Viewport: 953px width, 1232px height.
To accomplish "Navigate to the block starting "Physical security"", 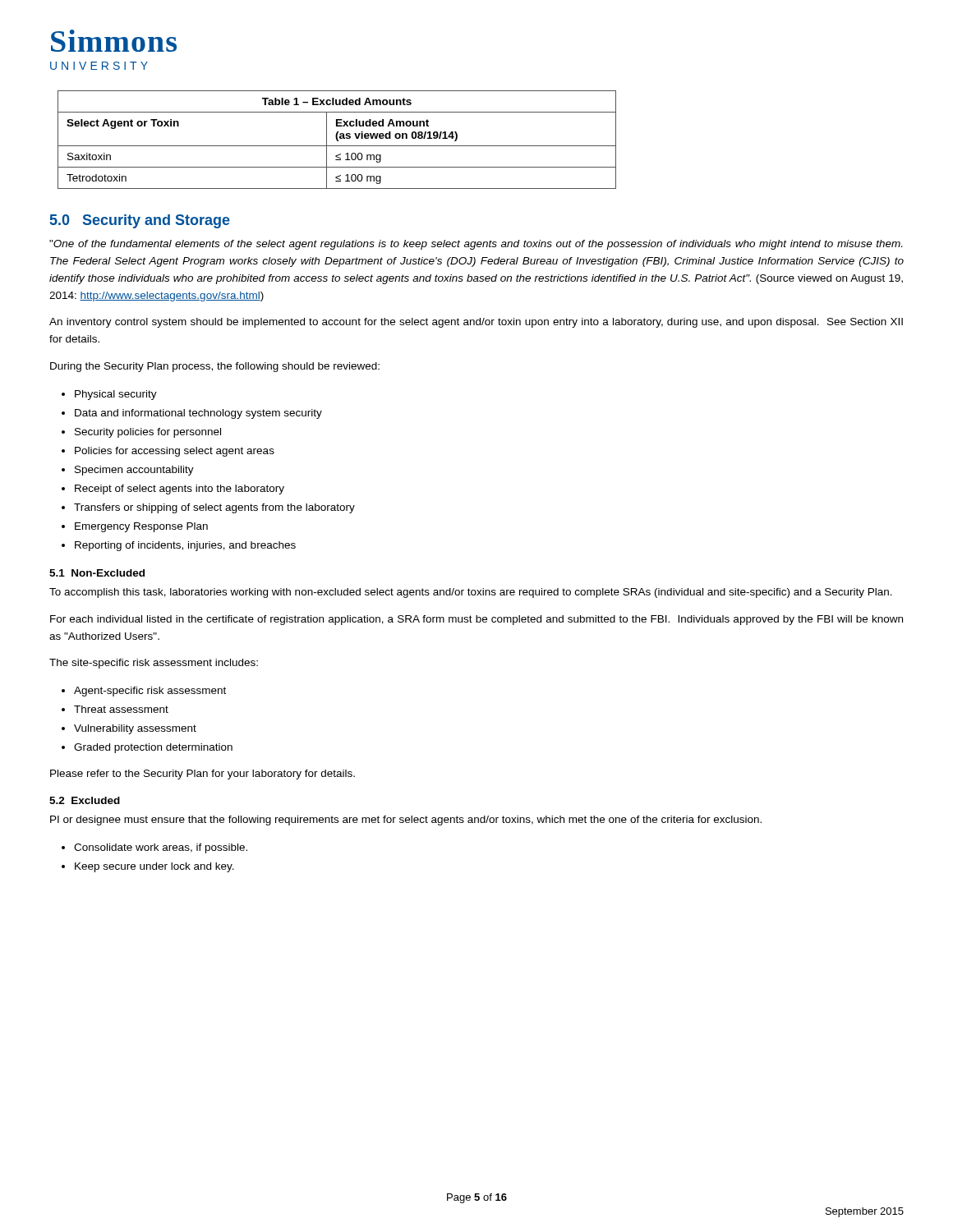I will (115, 394).
